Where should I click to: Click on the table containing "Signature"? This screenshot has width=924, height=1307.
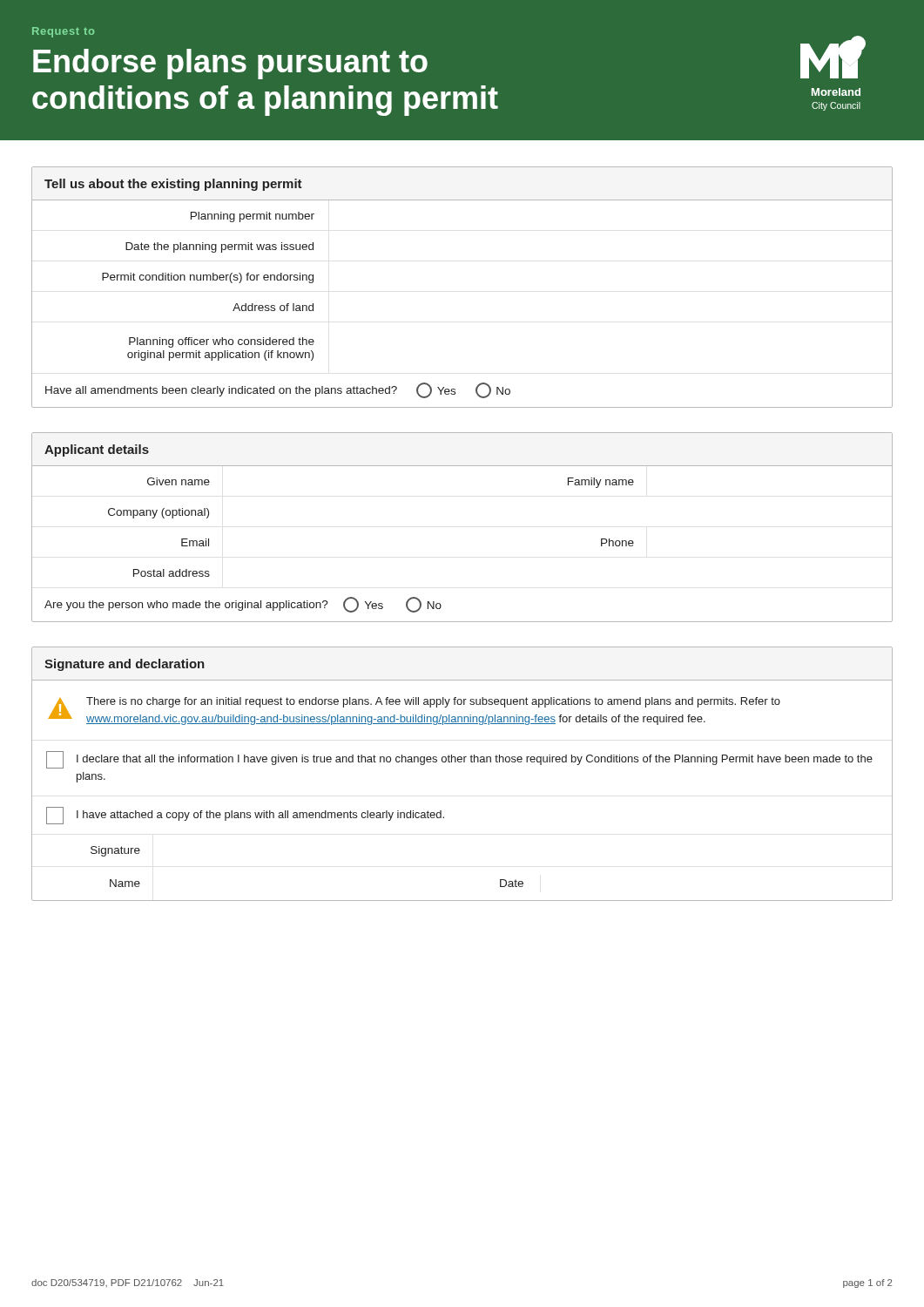462,774
